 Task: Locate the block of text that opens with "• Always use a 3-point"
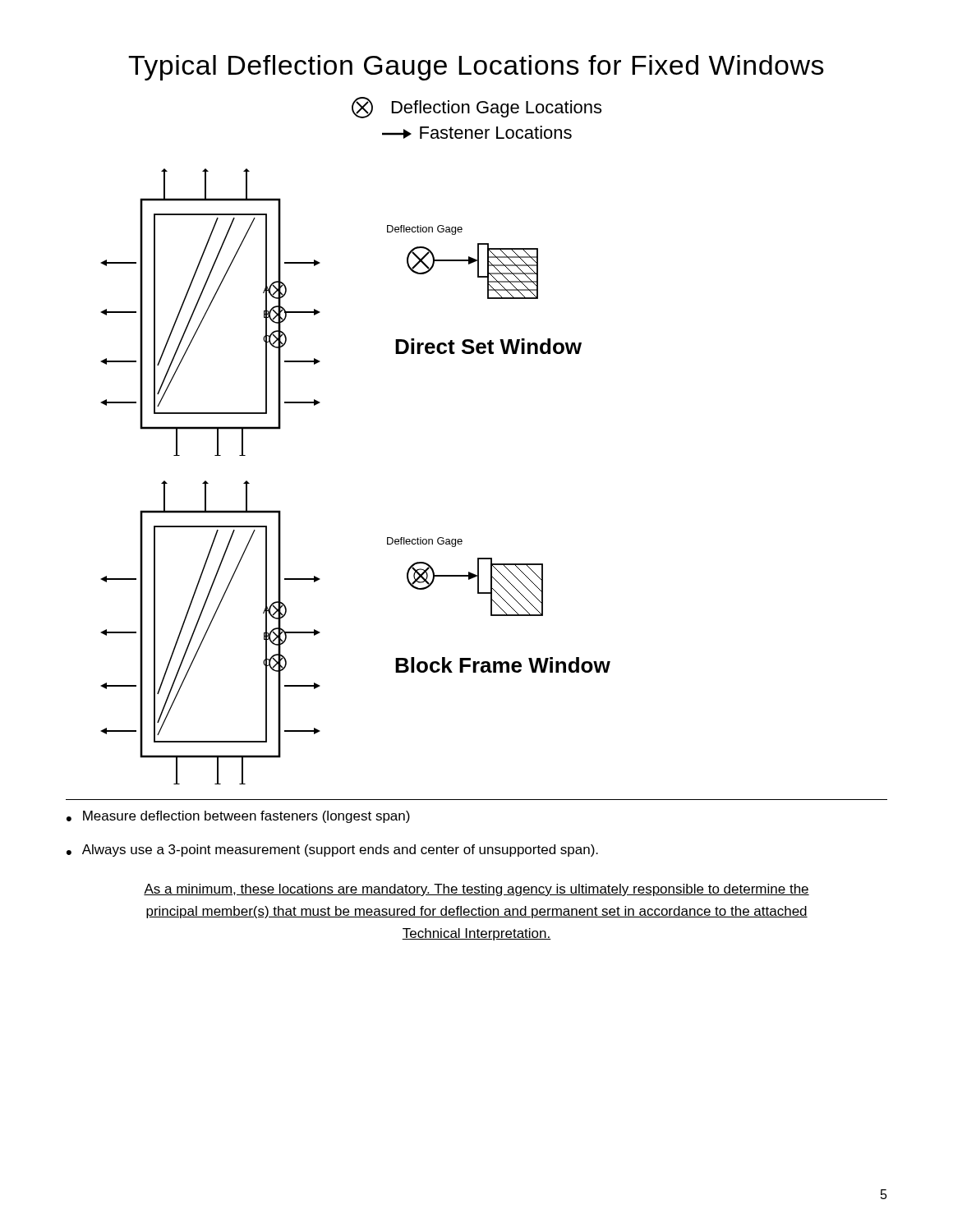click(332, 852)
